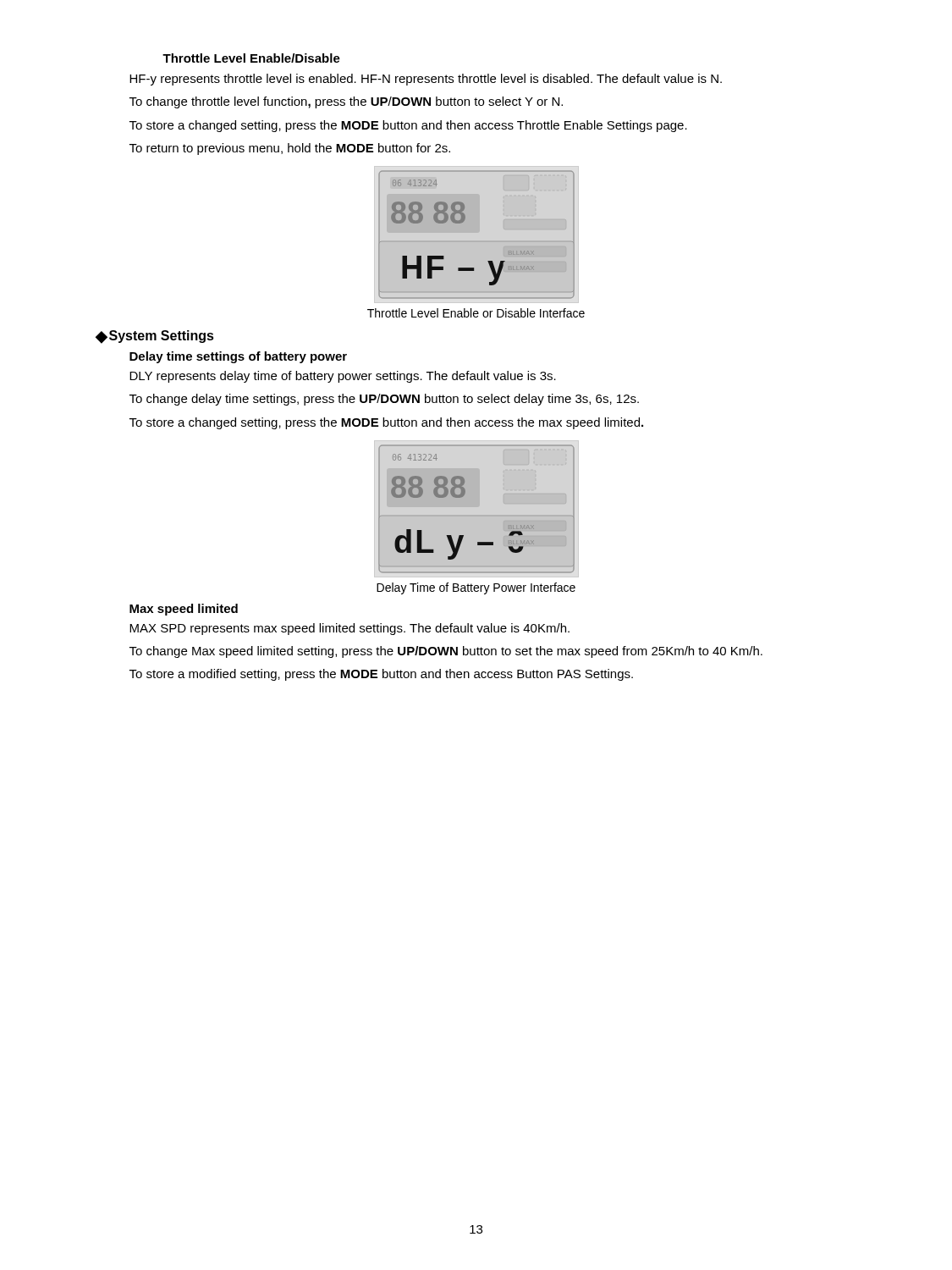Screen dimensions: 1270x952
Task: Point to the text starting "To change throttle level function,"
Action: pyautogui.click(x=476, y=102)
